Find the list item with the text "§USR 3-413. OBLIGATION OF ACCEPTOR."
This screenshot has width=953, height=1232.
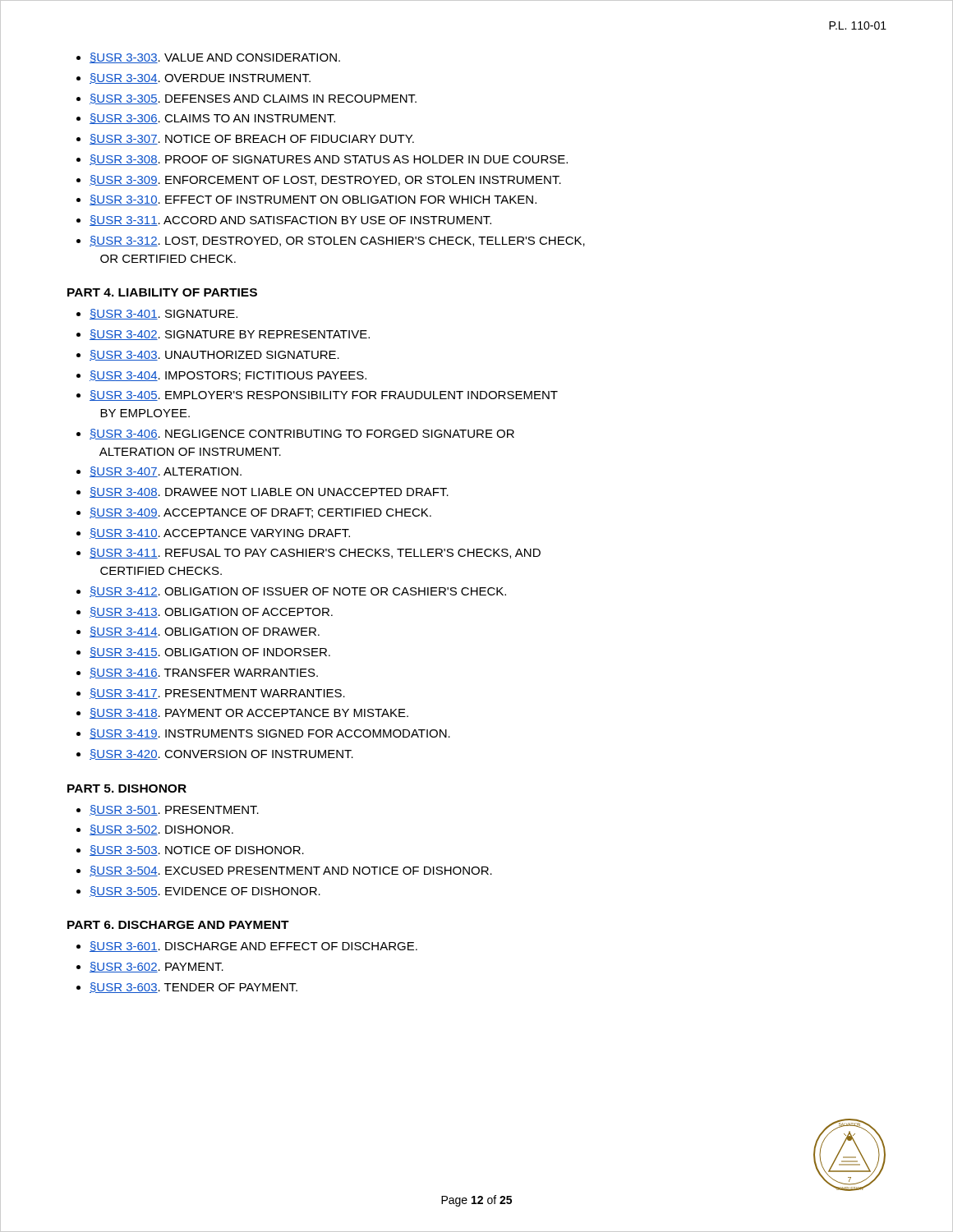[212, 611]
